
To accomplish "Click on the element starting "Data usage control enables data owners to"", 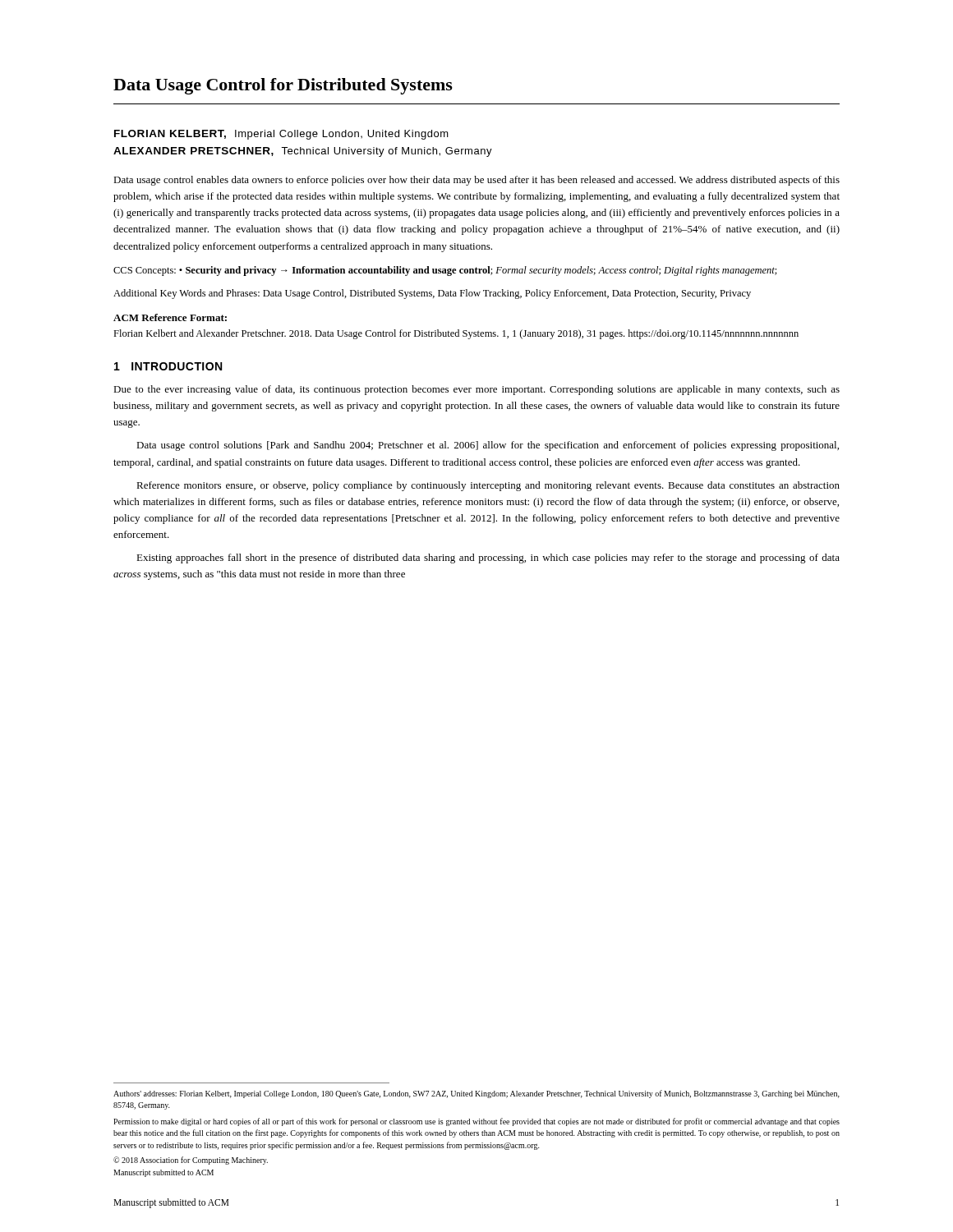I will (x=476, y=213).
